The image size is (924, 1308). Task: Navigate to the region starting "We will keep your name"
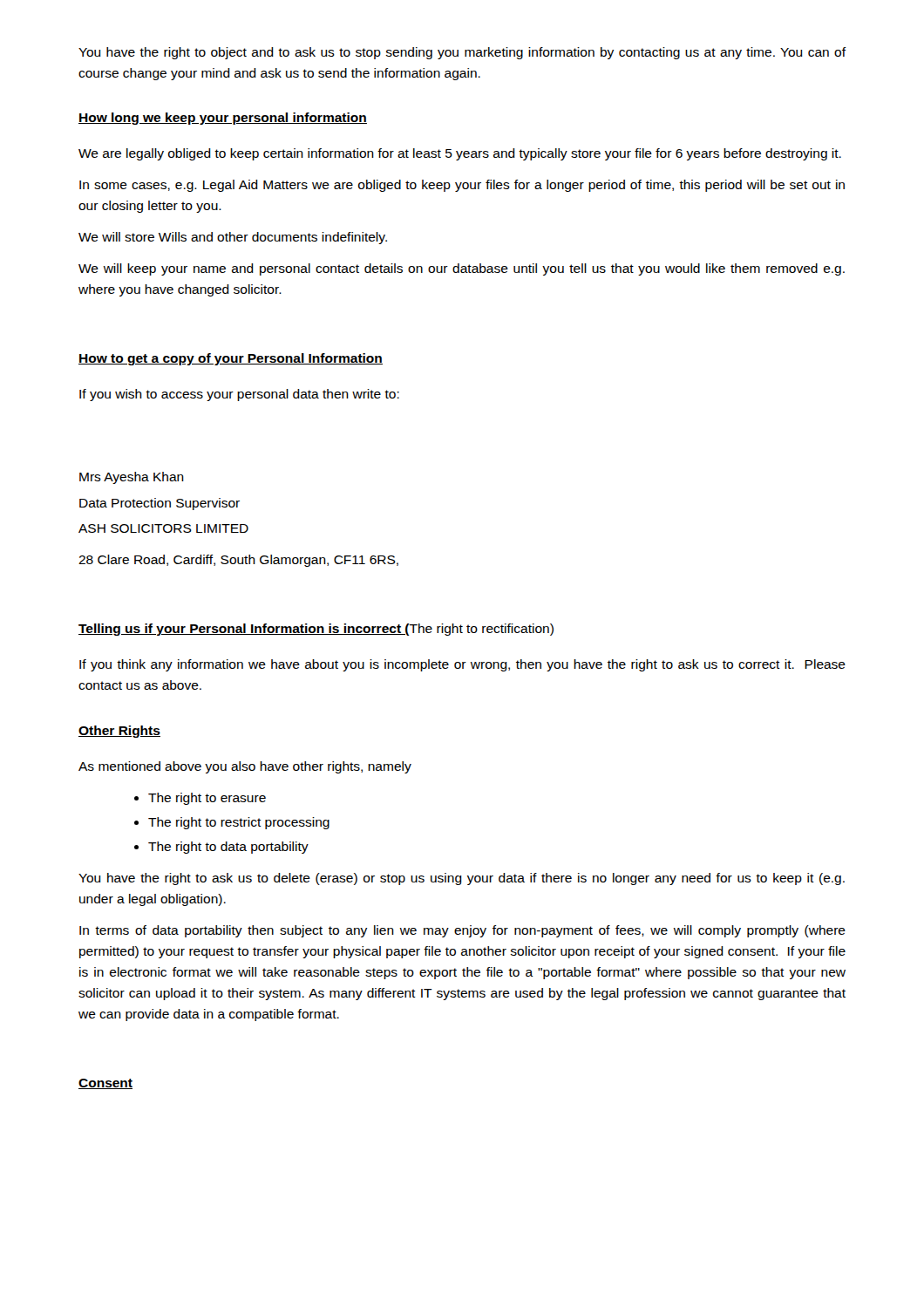coord(462,279)
